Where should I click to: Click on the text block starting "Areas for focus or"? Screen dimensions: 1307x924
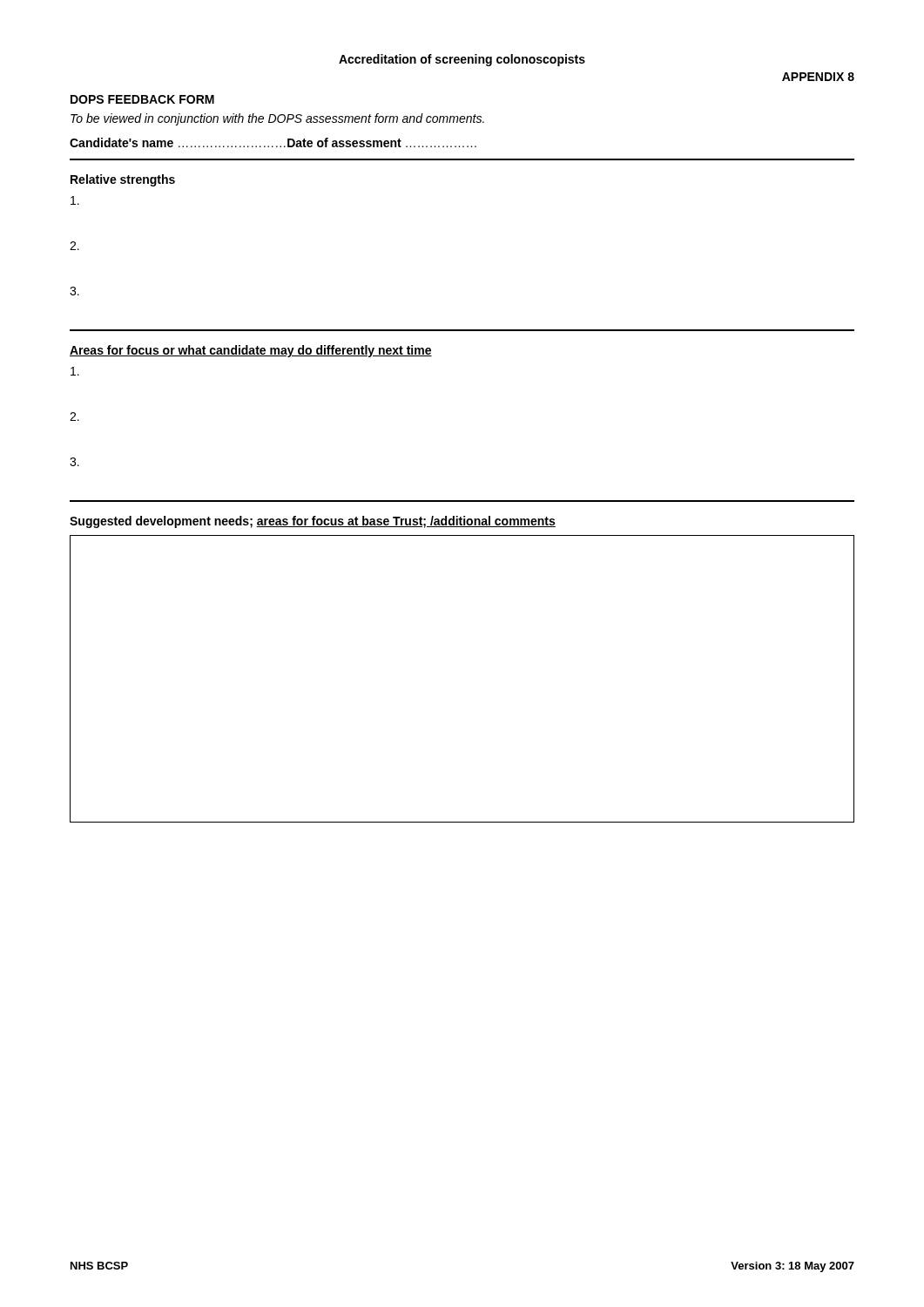click(x=251, y=350)
